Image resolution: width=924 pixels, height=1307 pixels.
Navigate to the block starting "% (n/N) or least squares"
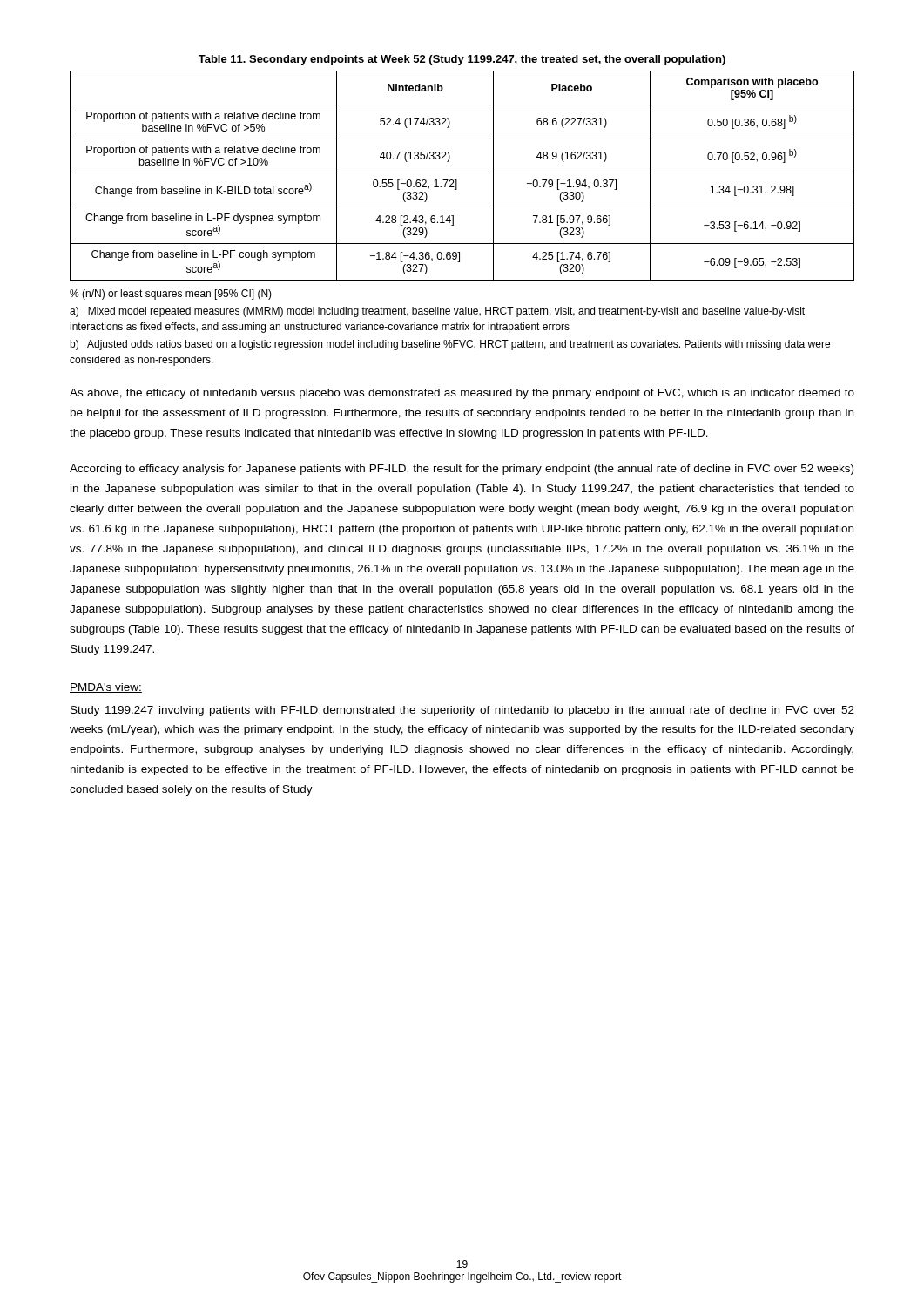[x=462, y=327]
